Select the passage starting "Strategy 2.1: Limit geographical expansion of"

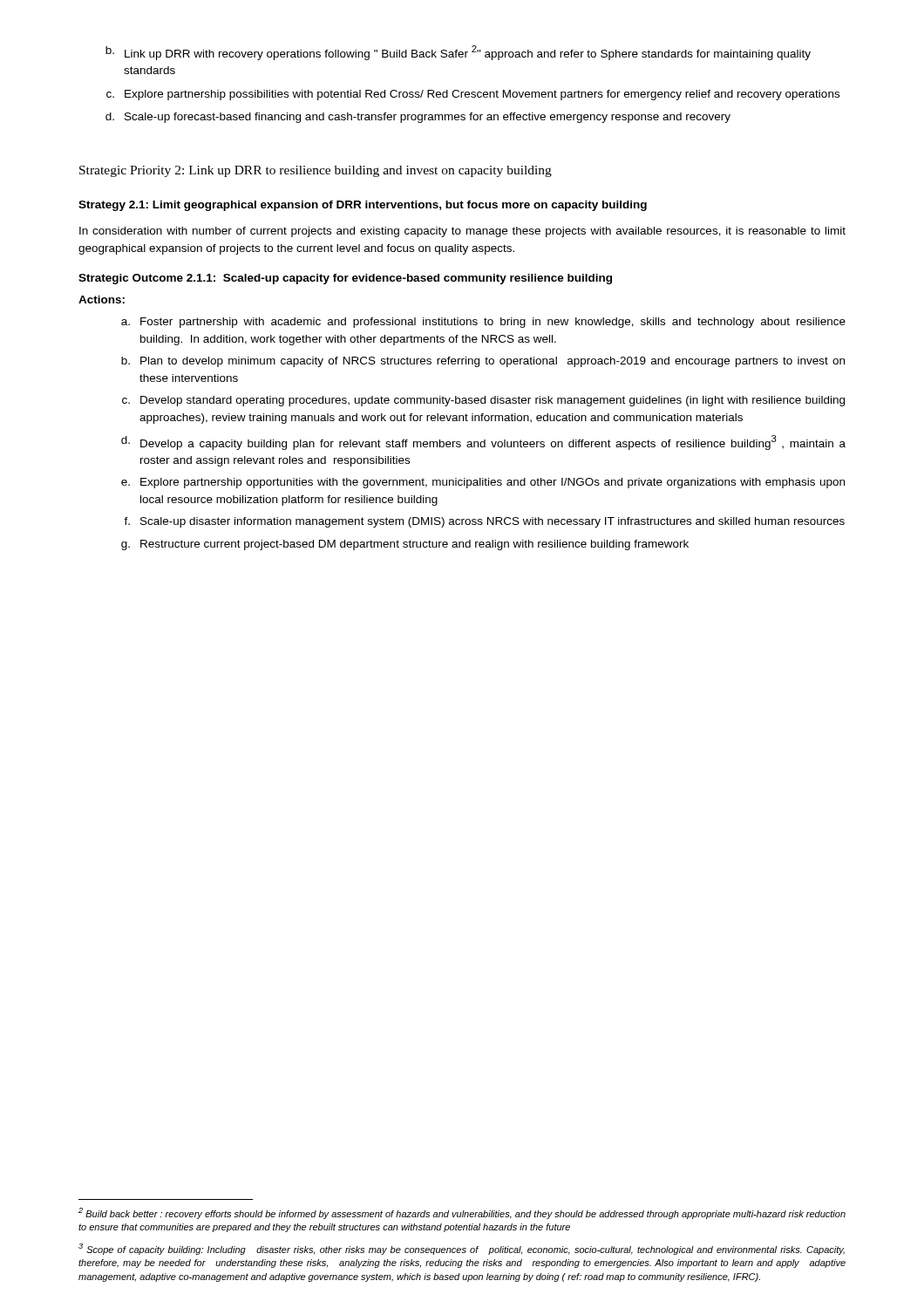click(x=363, y=204)
